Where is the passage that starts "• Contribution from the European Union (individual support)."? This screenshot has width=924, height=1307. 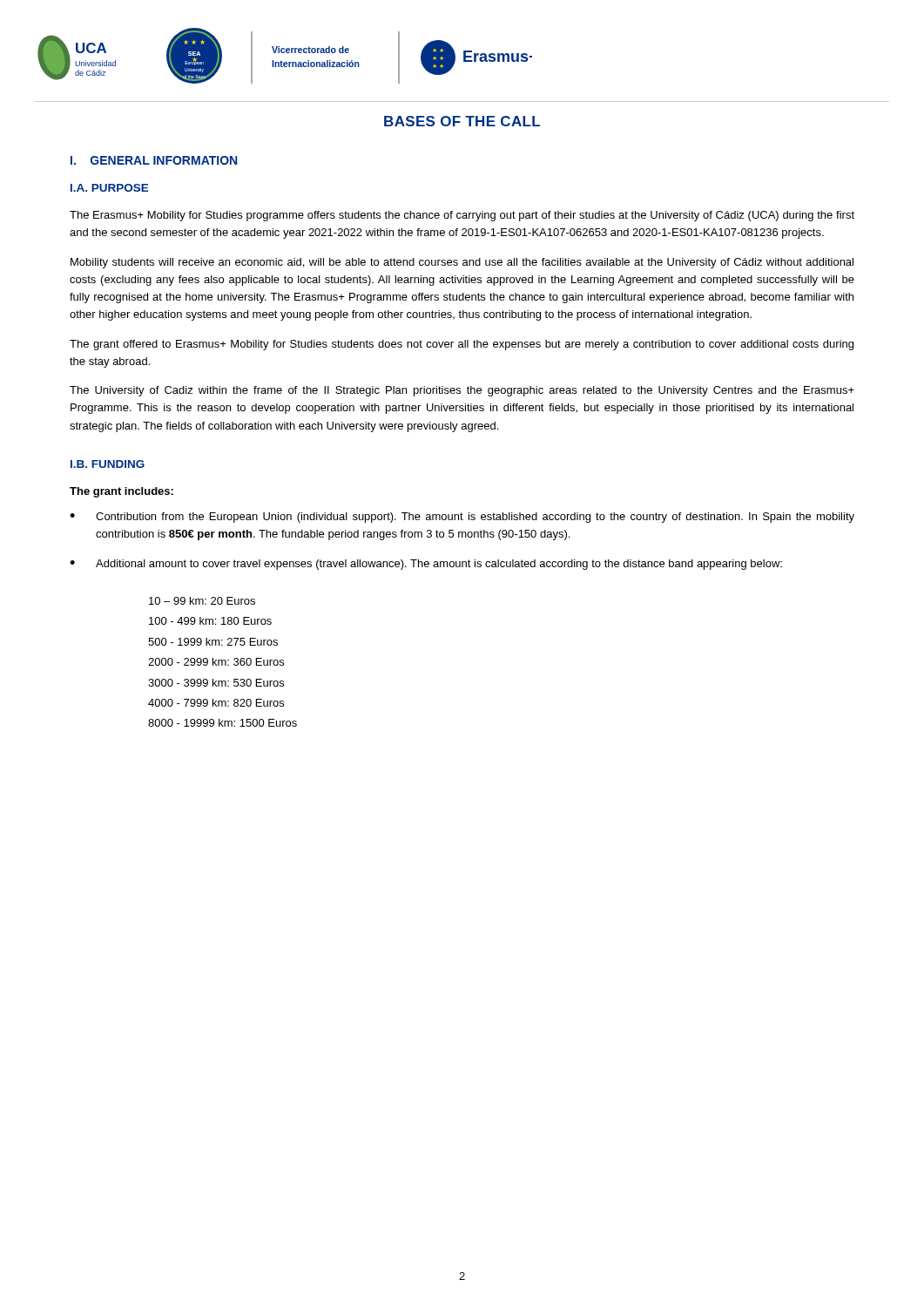point(462,526)
